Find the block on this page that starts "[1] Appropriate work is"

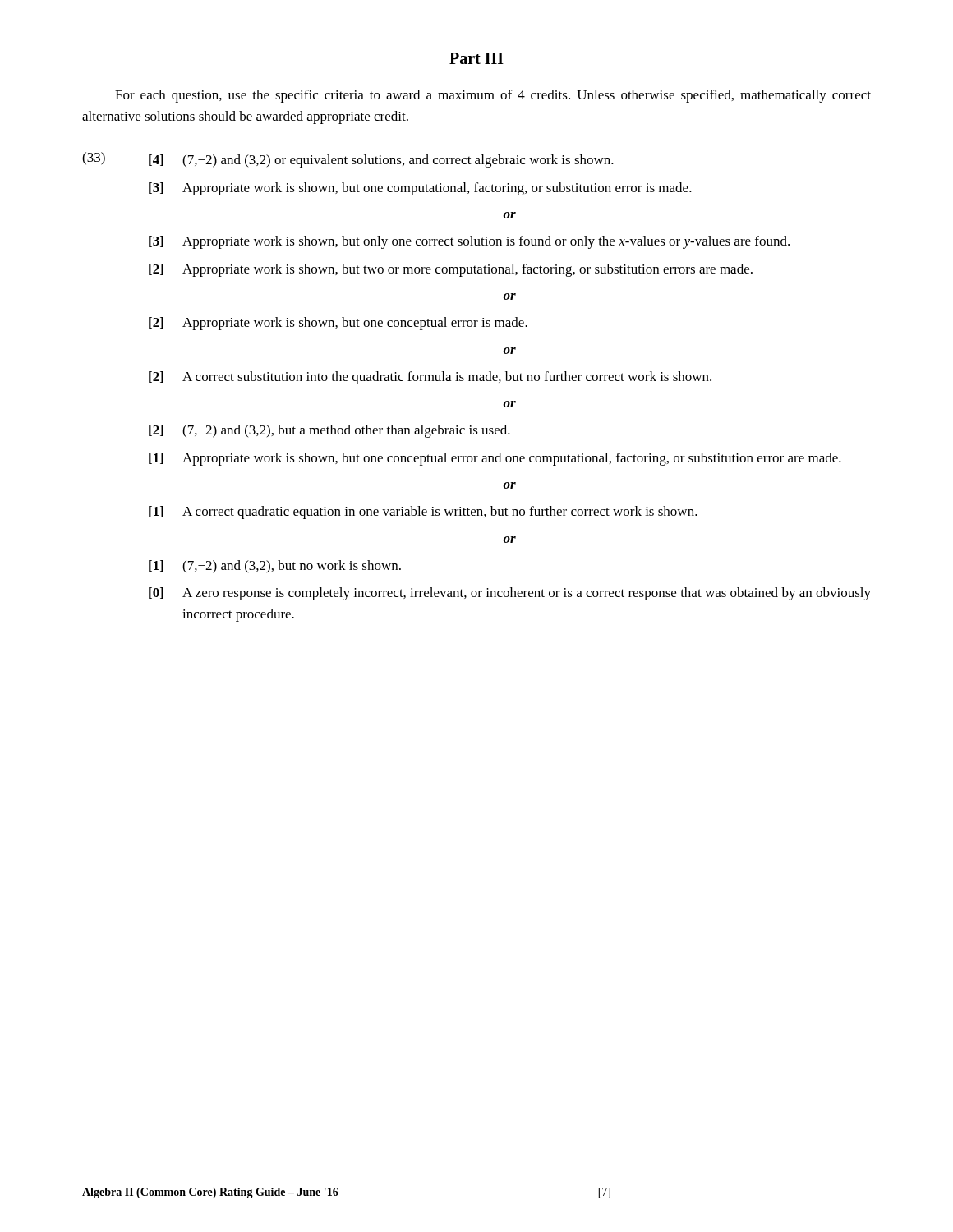509,458
